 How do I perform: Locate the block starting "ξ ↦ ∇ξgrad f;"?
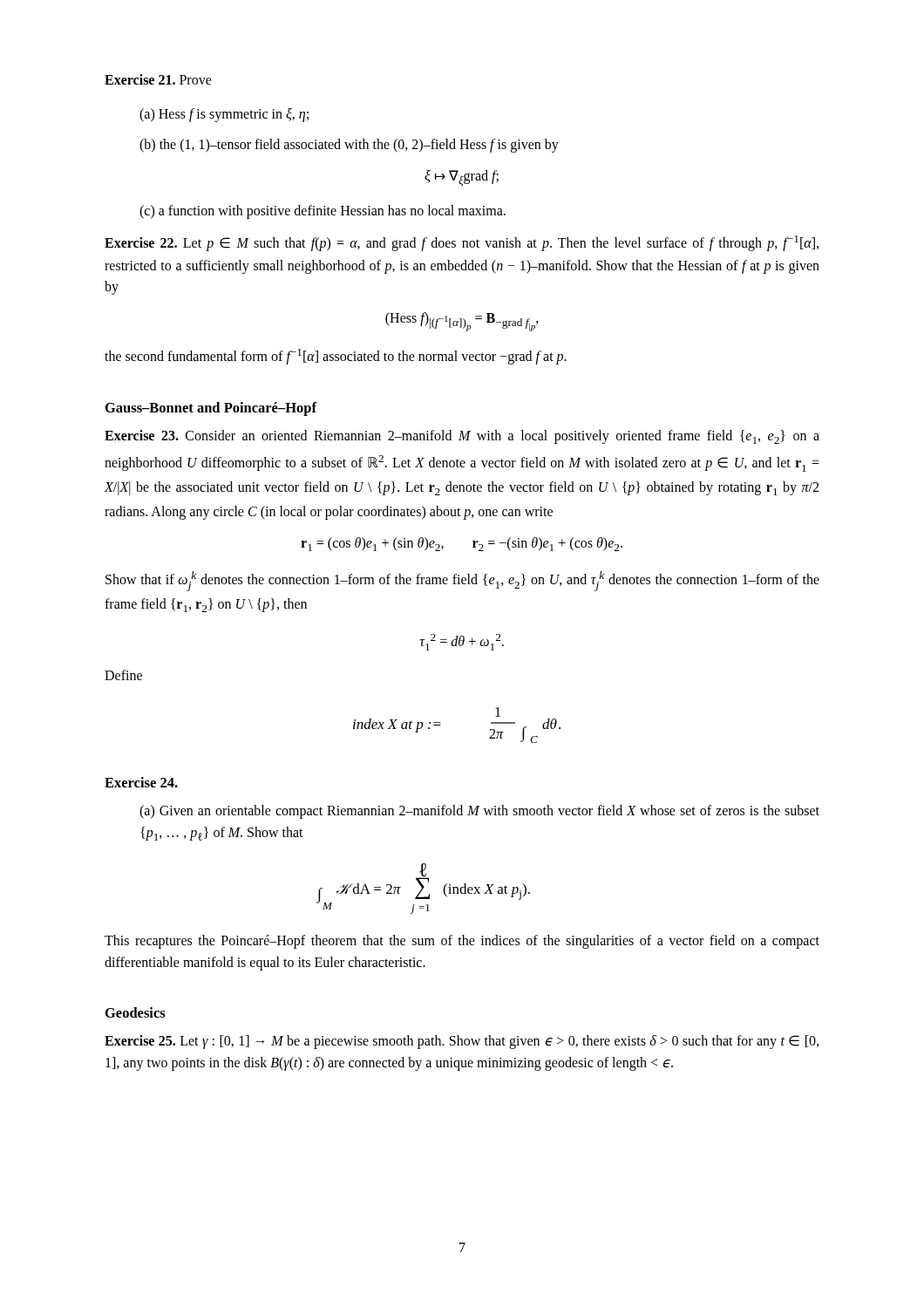click(462, 178)
